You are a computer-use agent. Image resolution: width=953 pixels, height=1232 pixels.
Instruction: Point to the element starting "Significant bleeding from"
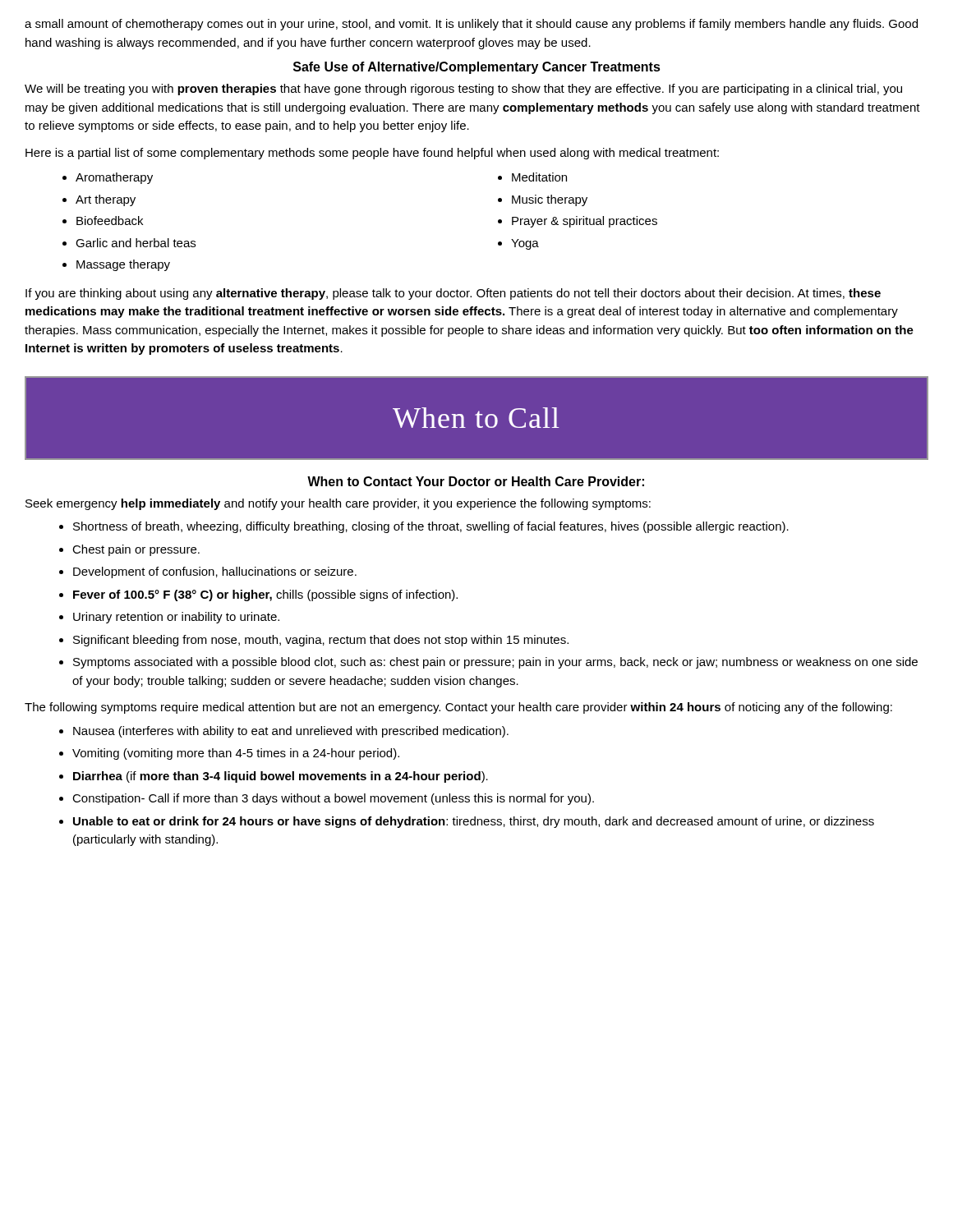[x=321, y=639]
